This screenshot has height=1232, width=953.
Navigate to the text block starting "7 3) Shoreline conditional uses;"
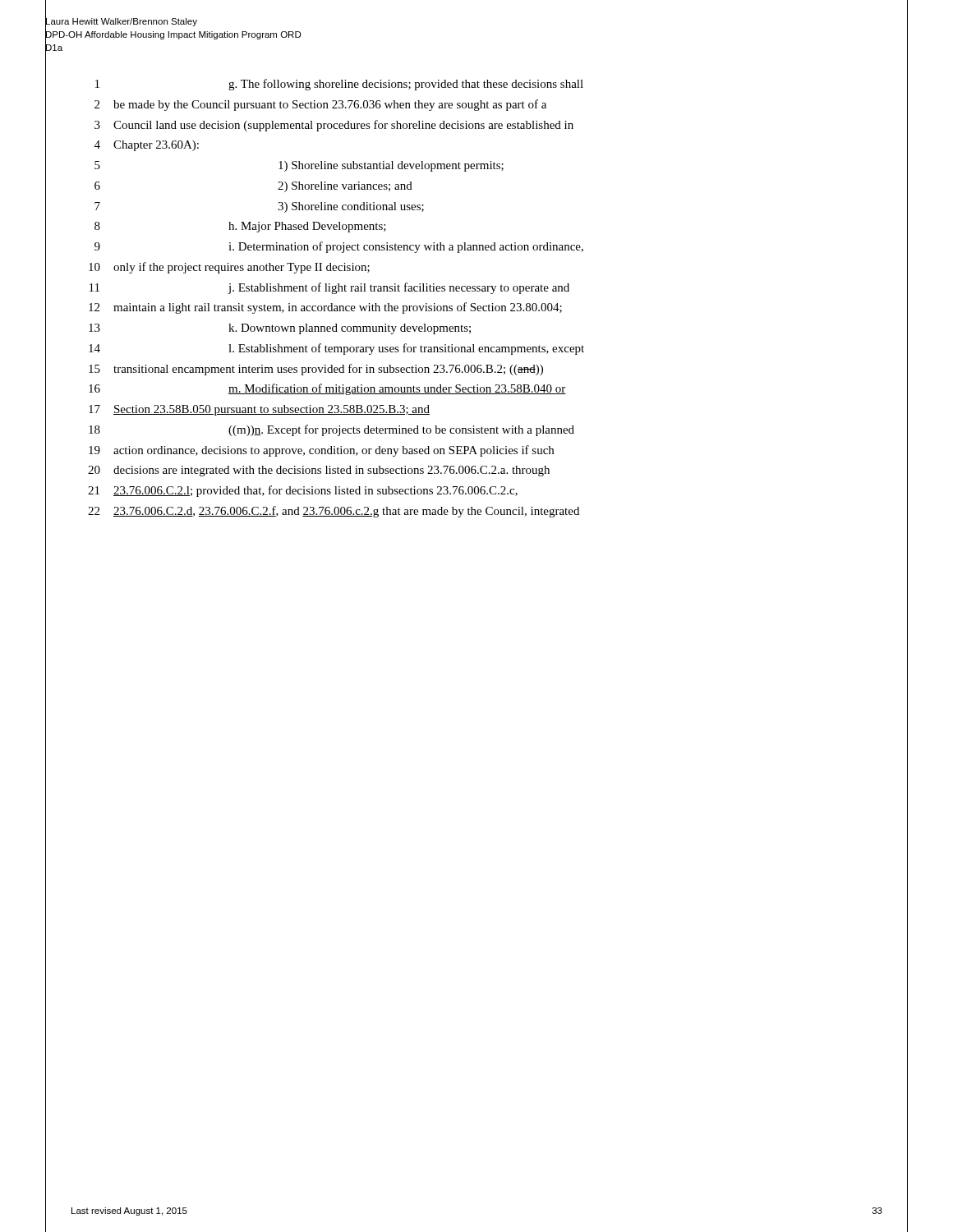97,207
